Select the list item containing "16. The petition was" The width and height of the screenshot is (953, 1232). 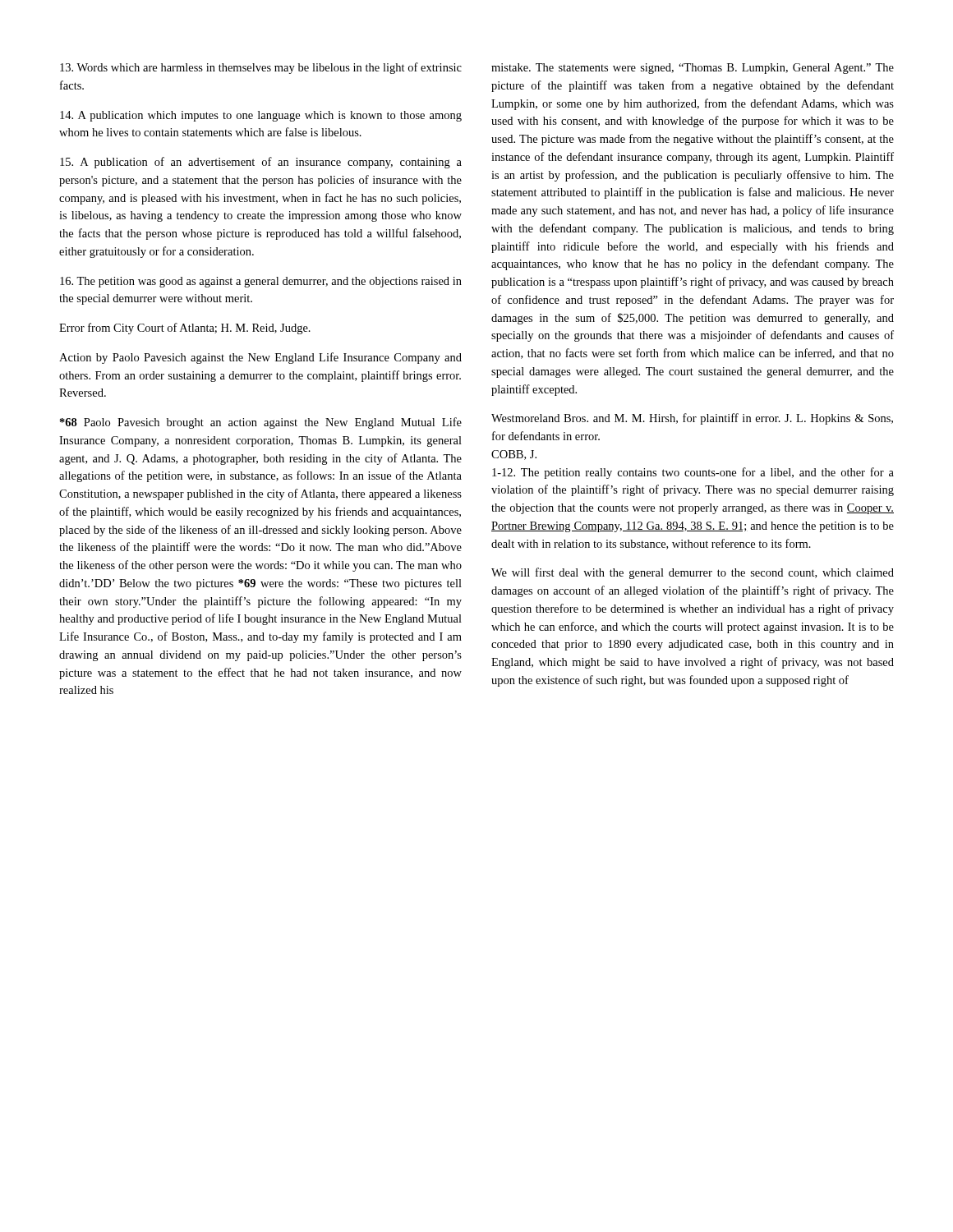[260, 290]
